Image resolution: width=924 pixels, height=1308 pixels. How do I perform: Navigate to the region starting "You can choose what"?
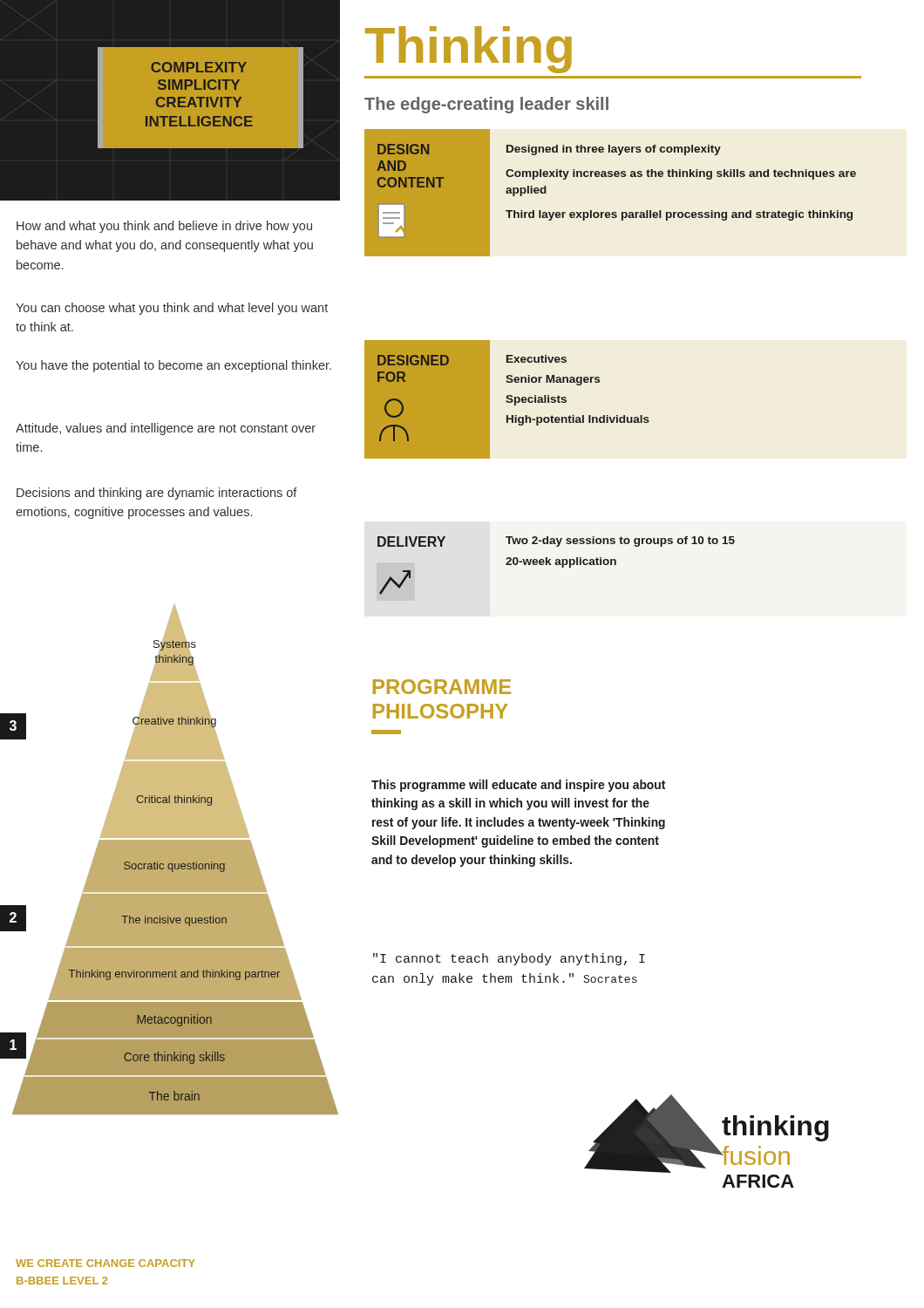(178, 318)
